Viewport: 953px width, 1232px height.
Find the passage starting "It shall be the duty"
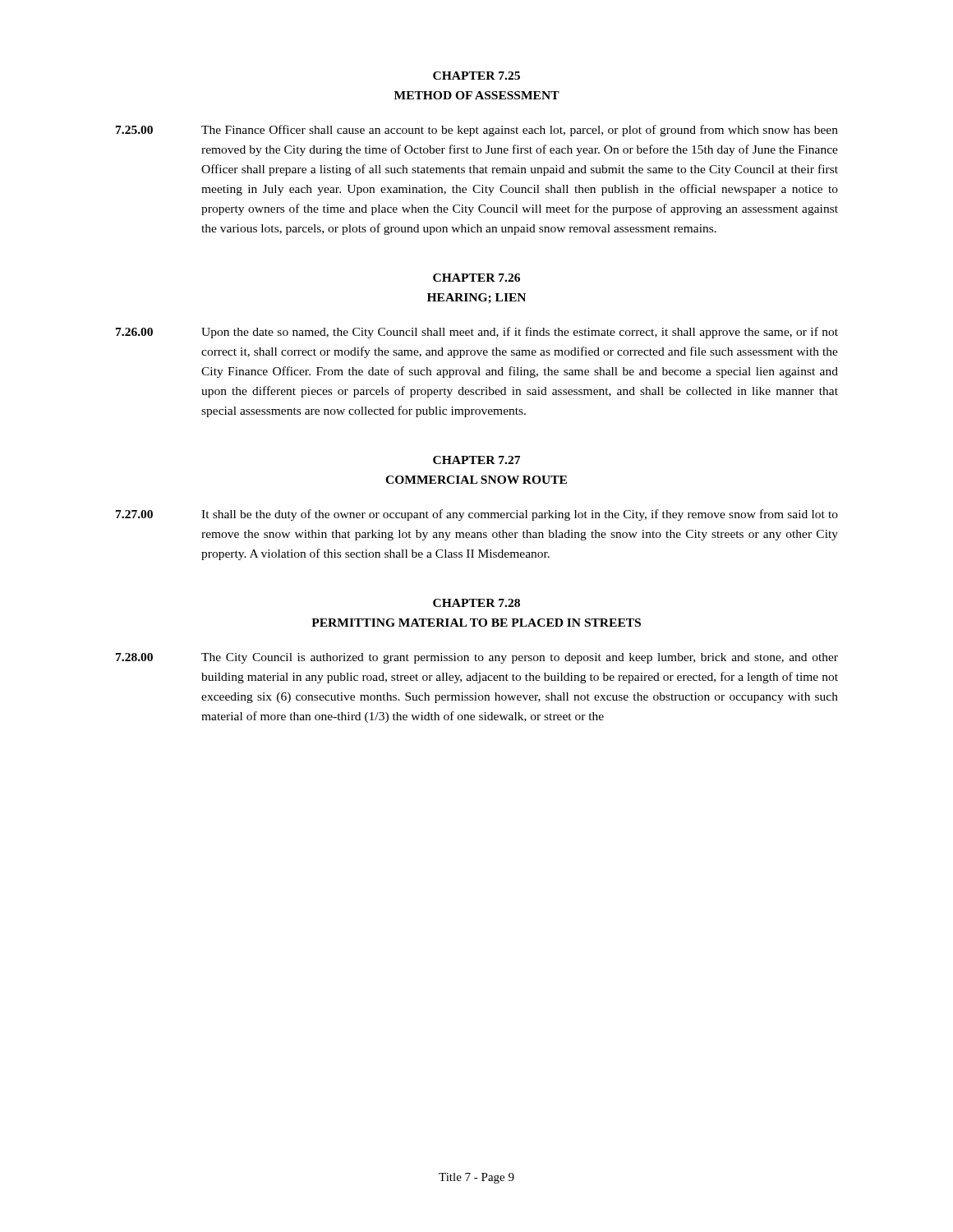(520, 534)
